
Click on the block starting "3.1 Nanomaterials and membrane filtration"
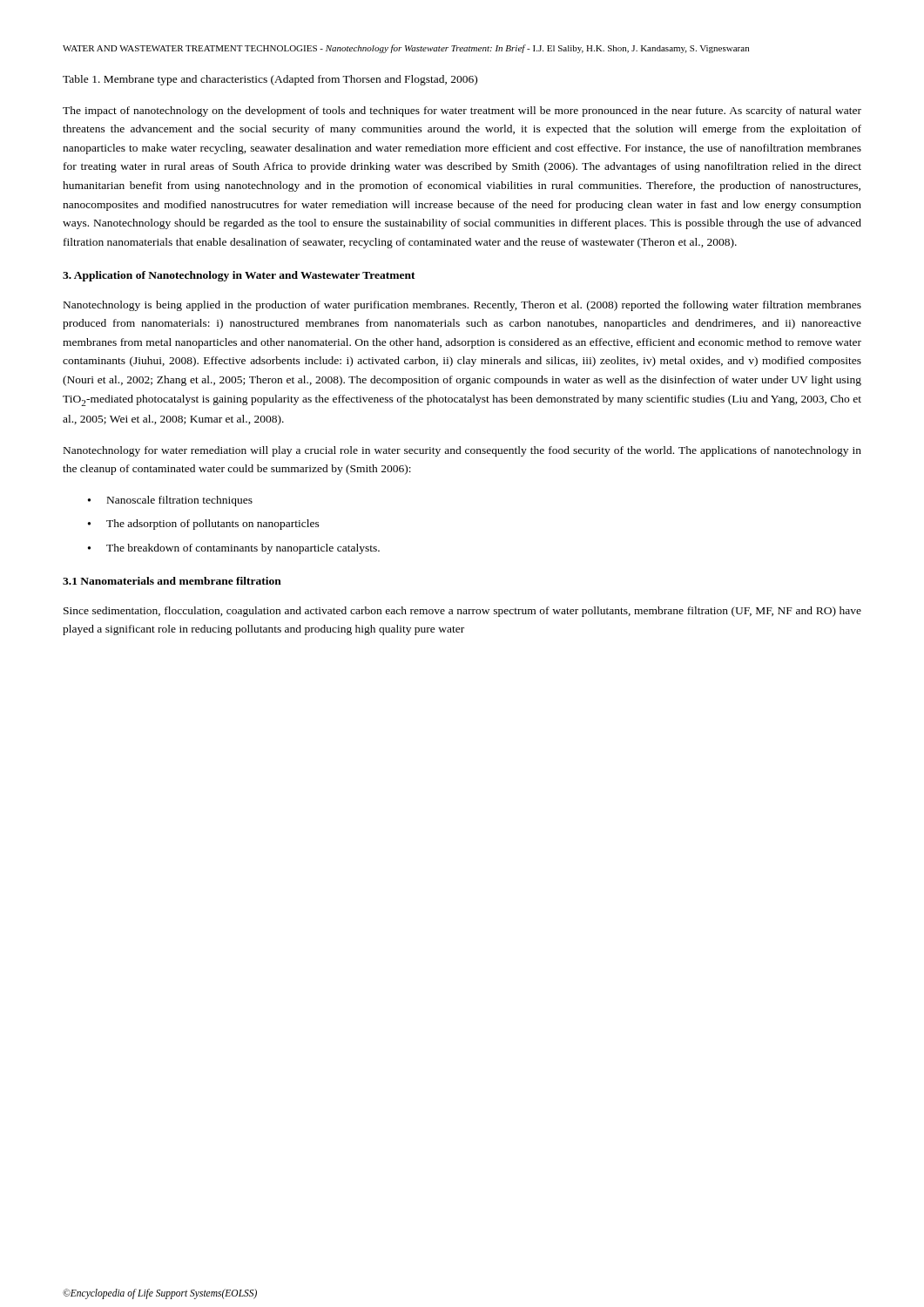172,581
